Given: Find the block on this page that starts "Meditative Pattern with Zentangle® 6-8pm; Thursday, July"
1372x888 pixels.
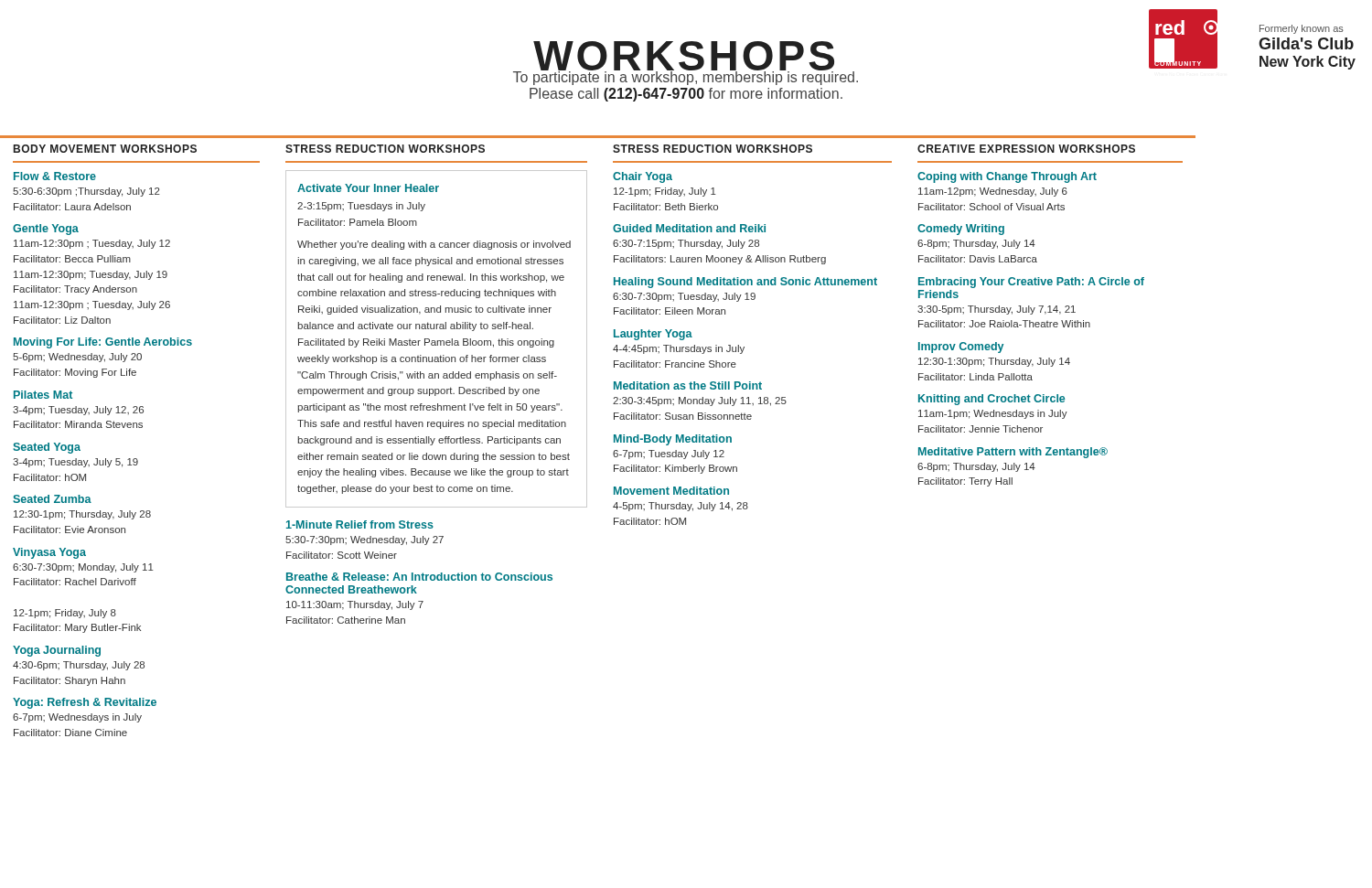Looking at the screenshot, I should tap(1013, 453).
